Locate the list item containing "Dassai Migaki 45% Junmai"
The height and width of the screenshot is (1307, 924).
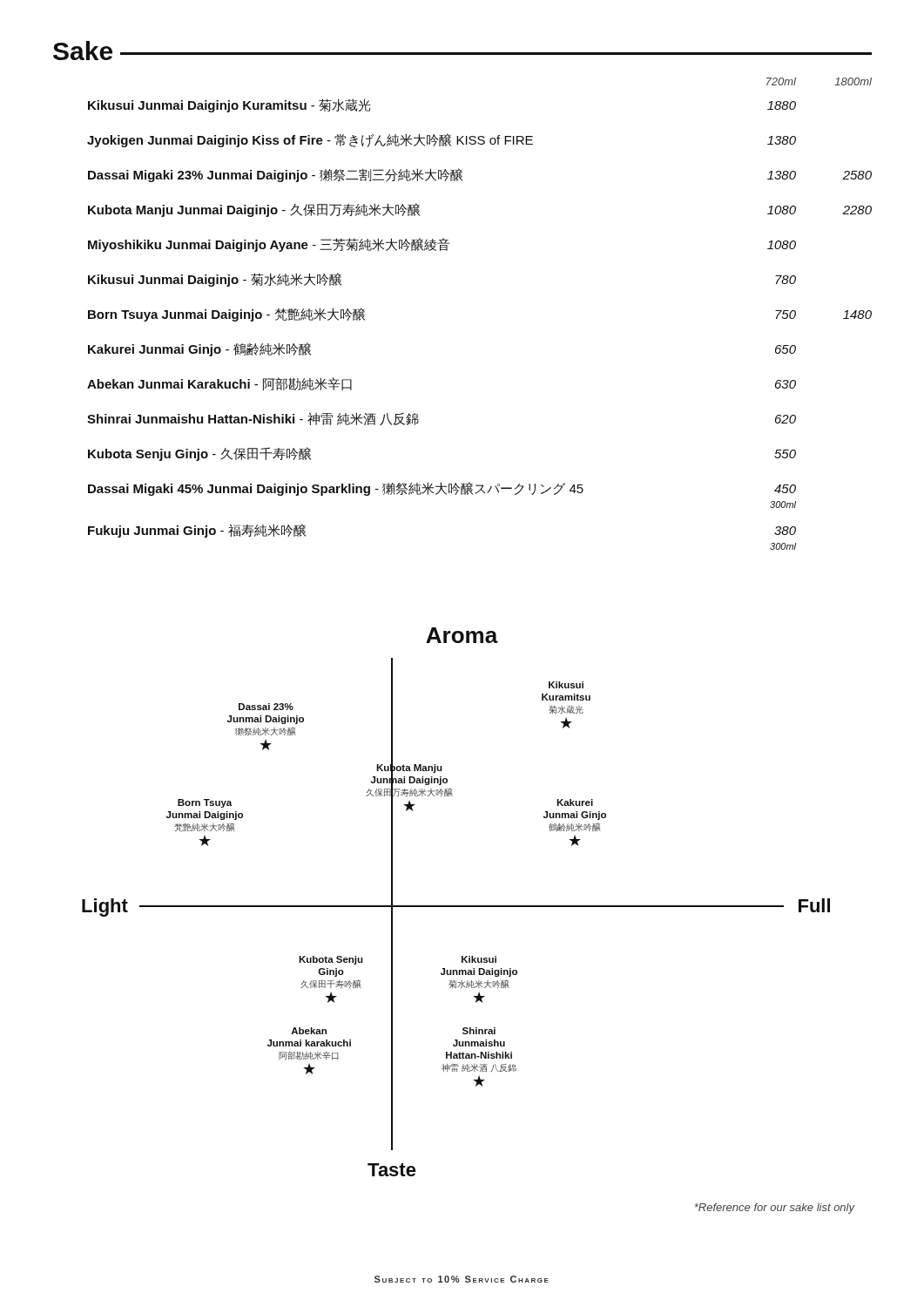447,496
